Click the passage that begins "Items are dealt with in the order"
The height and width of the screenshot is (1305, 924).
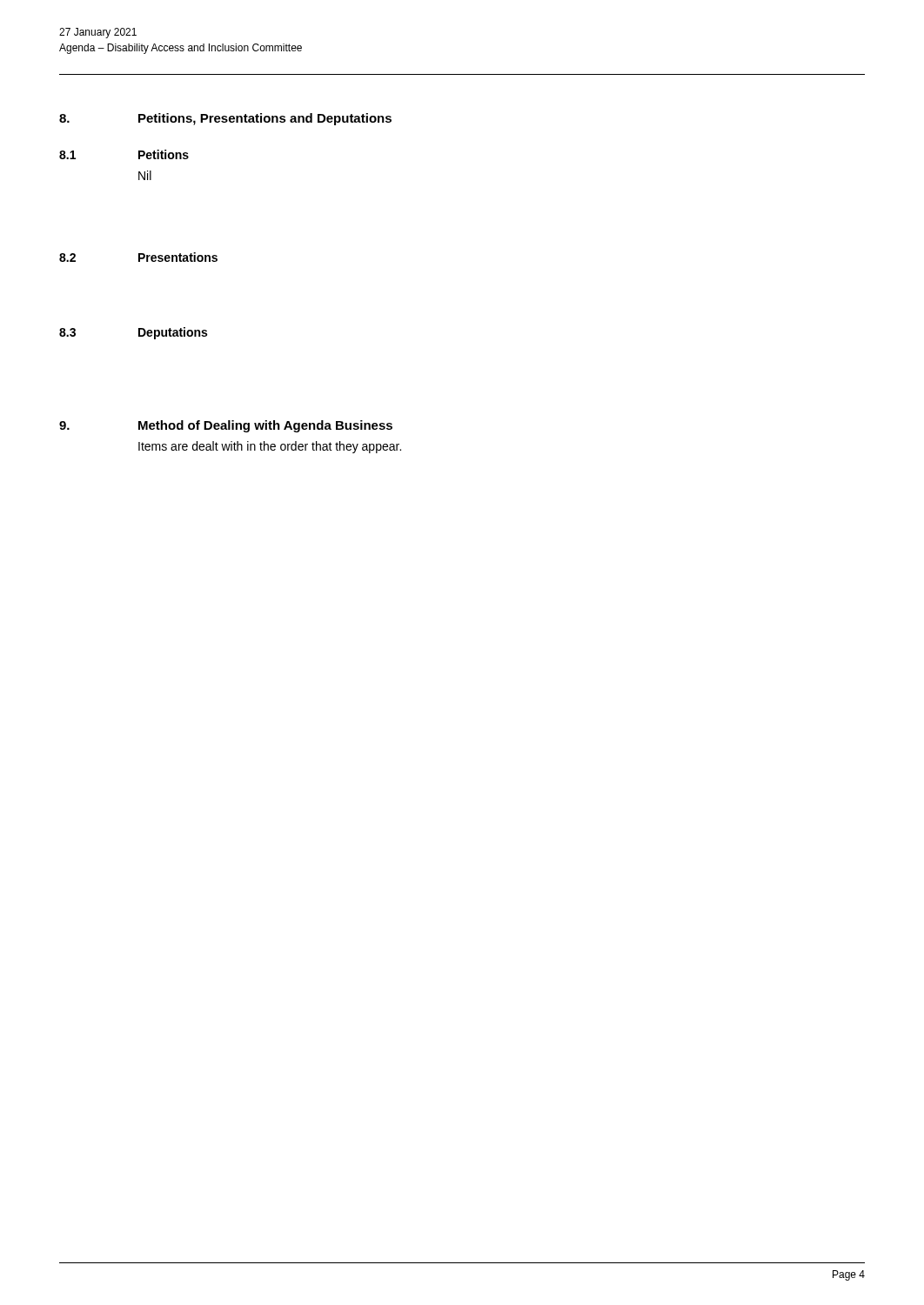point(270,446)
